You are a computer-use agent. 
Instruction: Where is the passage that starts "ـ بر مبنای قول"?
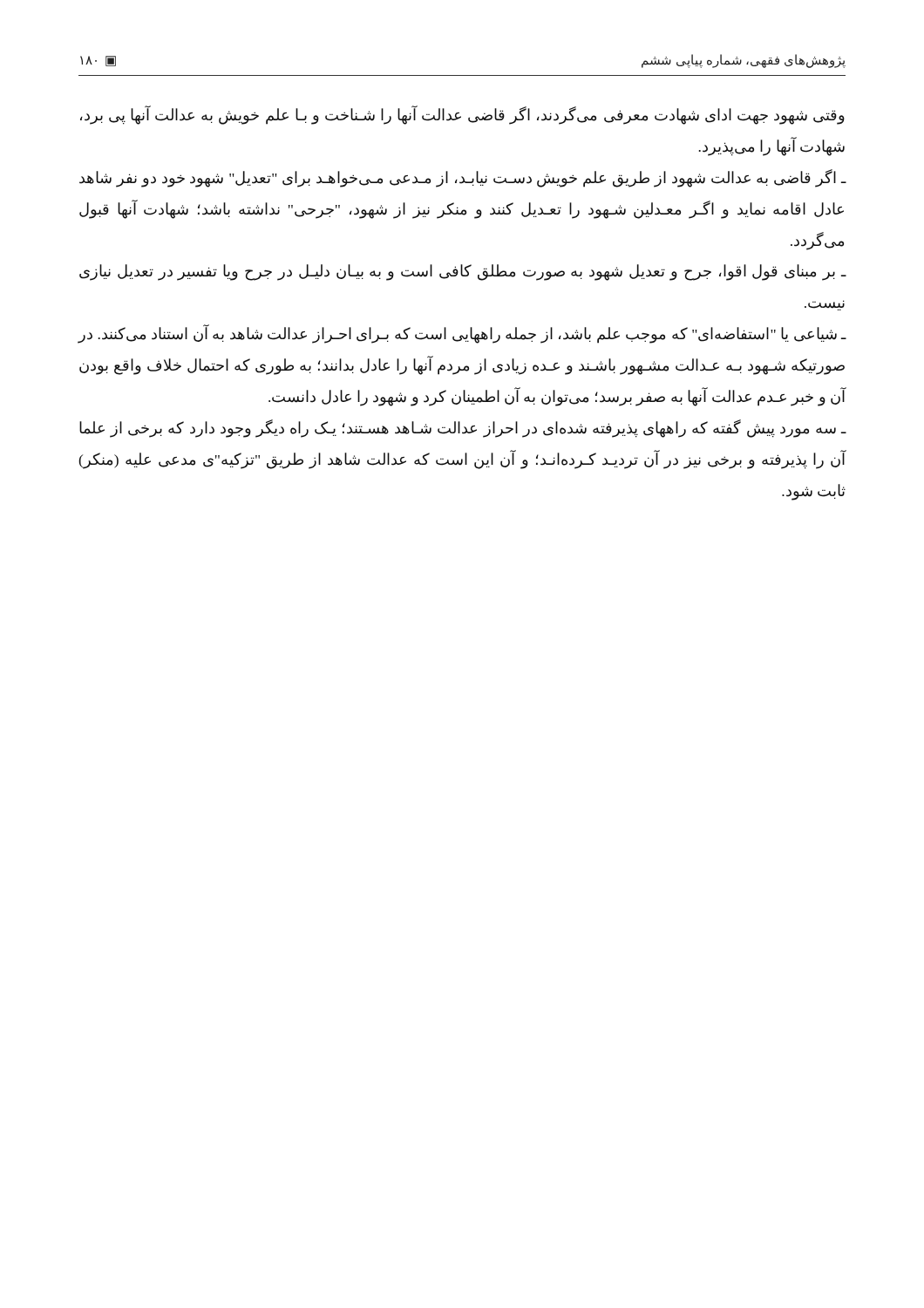[x=462, y=287]
